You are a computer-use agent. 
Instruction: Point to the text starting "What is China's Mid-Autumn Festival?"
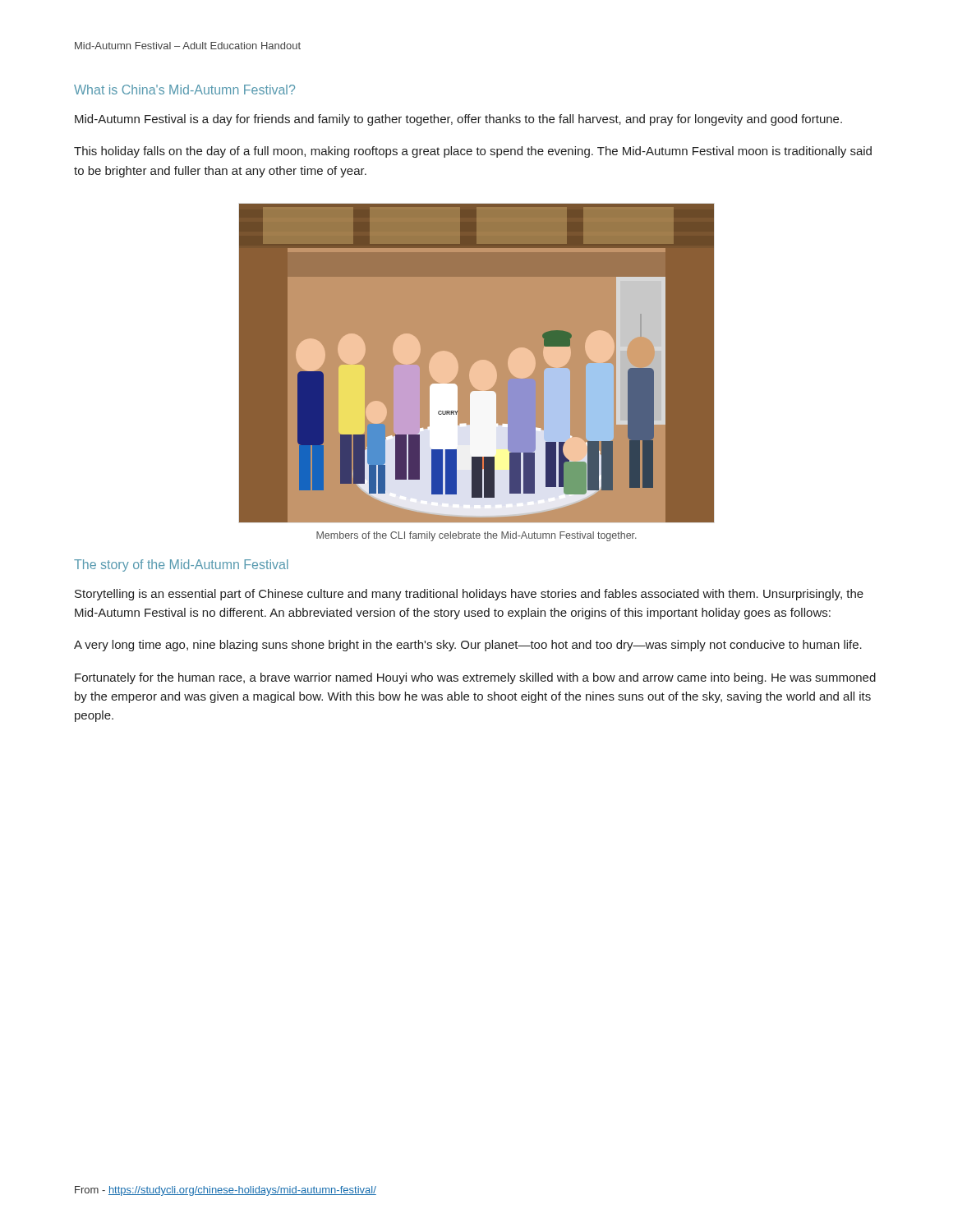185,90
